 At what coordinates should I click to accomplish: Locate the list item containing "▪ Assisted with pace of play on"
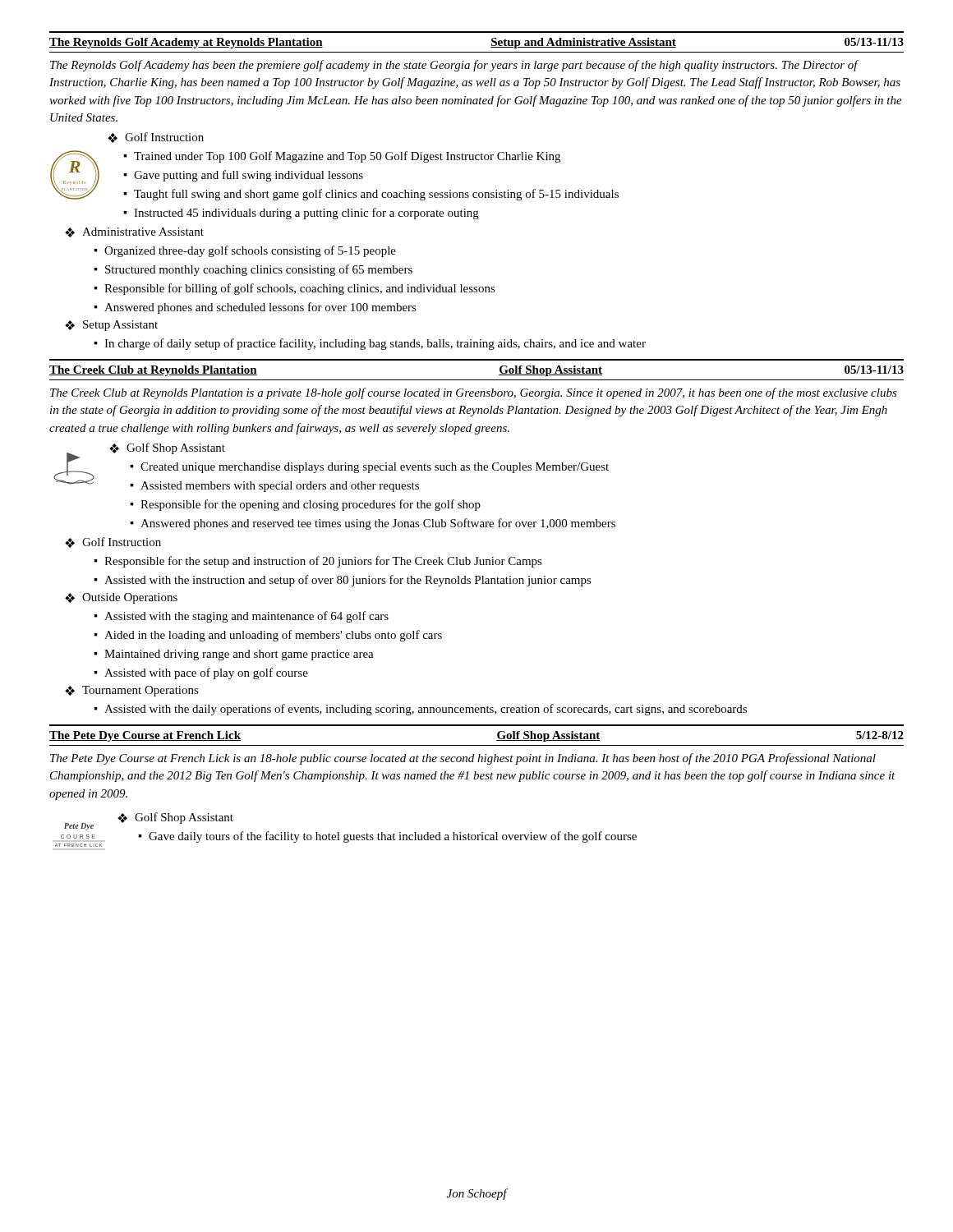pos(201,673)
